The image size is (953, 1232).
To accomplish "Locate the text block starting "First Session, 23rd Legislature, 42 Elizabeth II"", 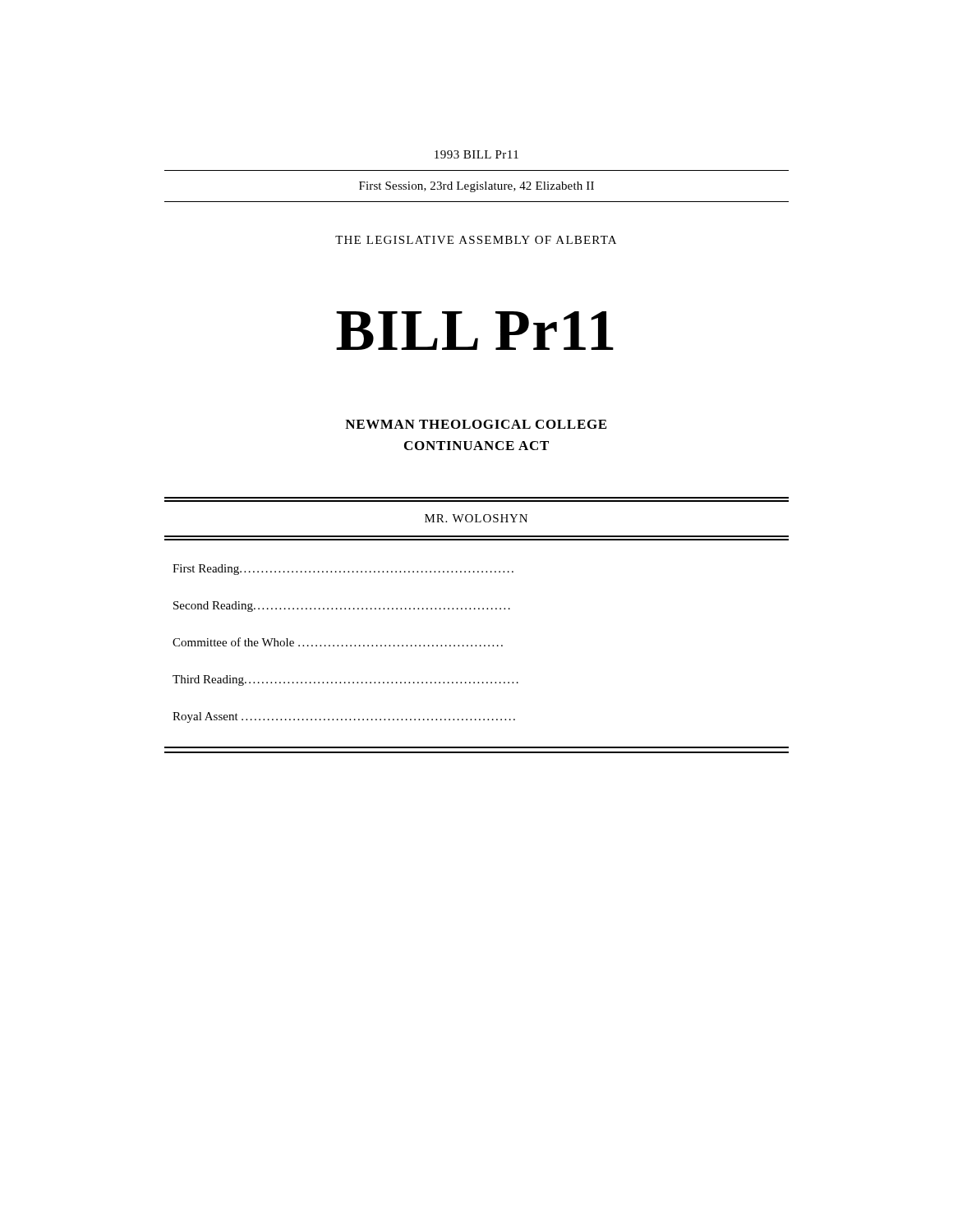I will pyautogui.click(x=476, y=186).
